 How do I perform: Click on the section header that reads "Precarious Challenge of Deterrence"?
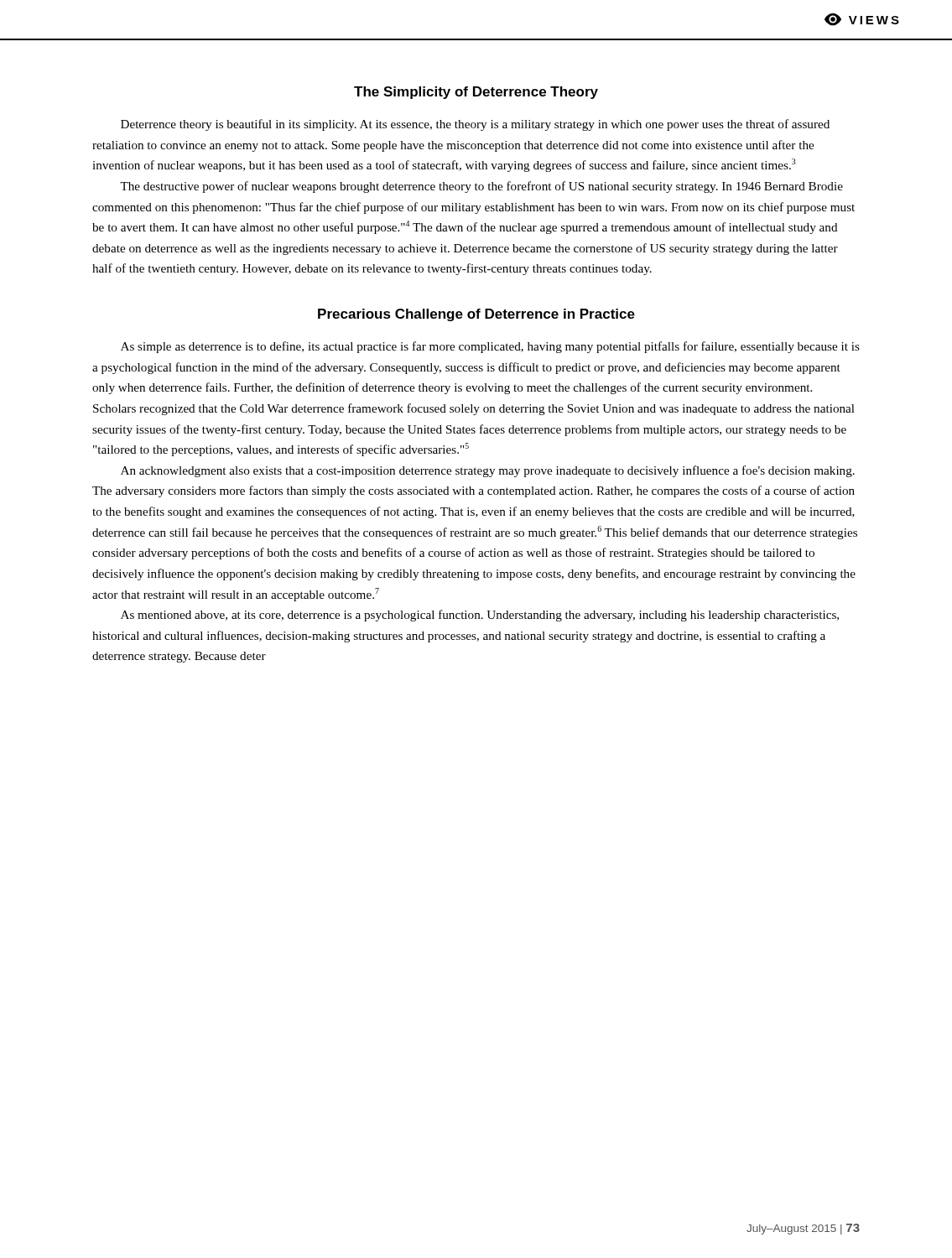pyautogui.click(x=476, y=314)
